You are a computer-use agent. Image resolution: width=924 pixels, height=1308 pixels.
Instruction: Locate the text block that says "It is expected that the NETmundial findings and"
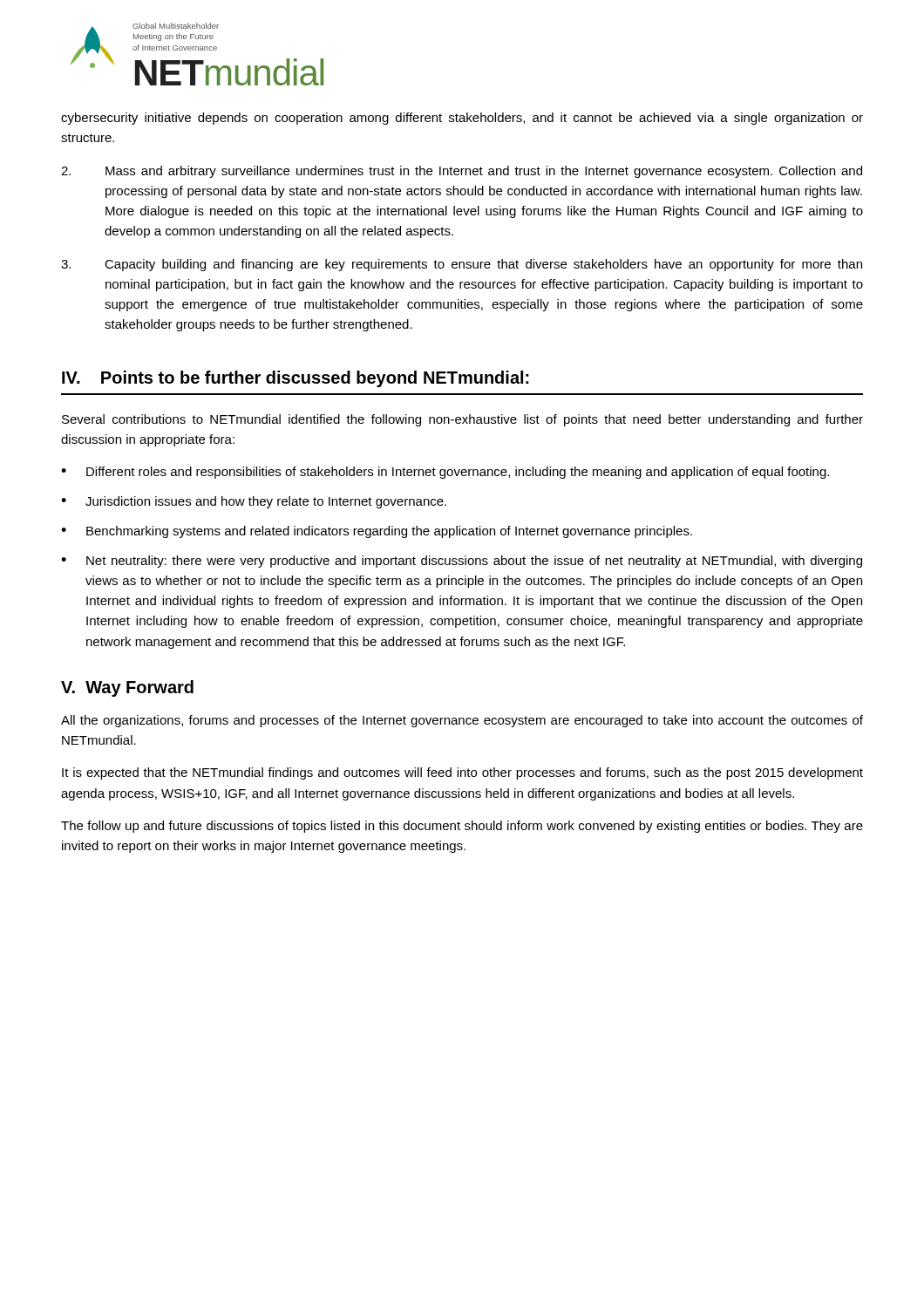pos(462,783)
